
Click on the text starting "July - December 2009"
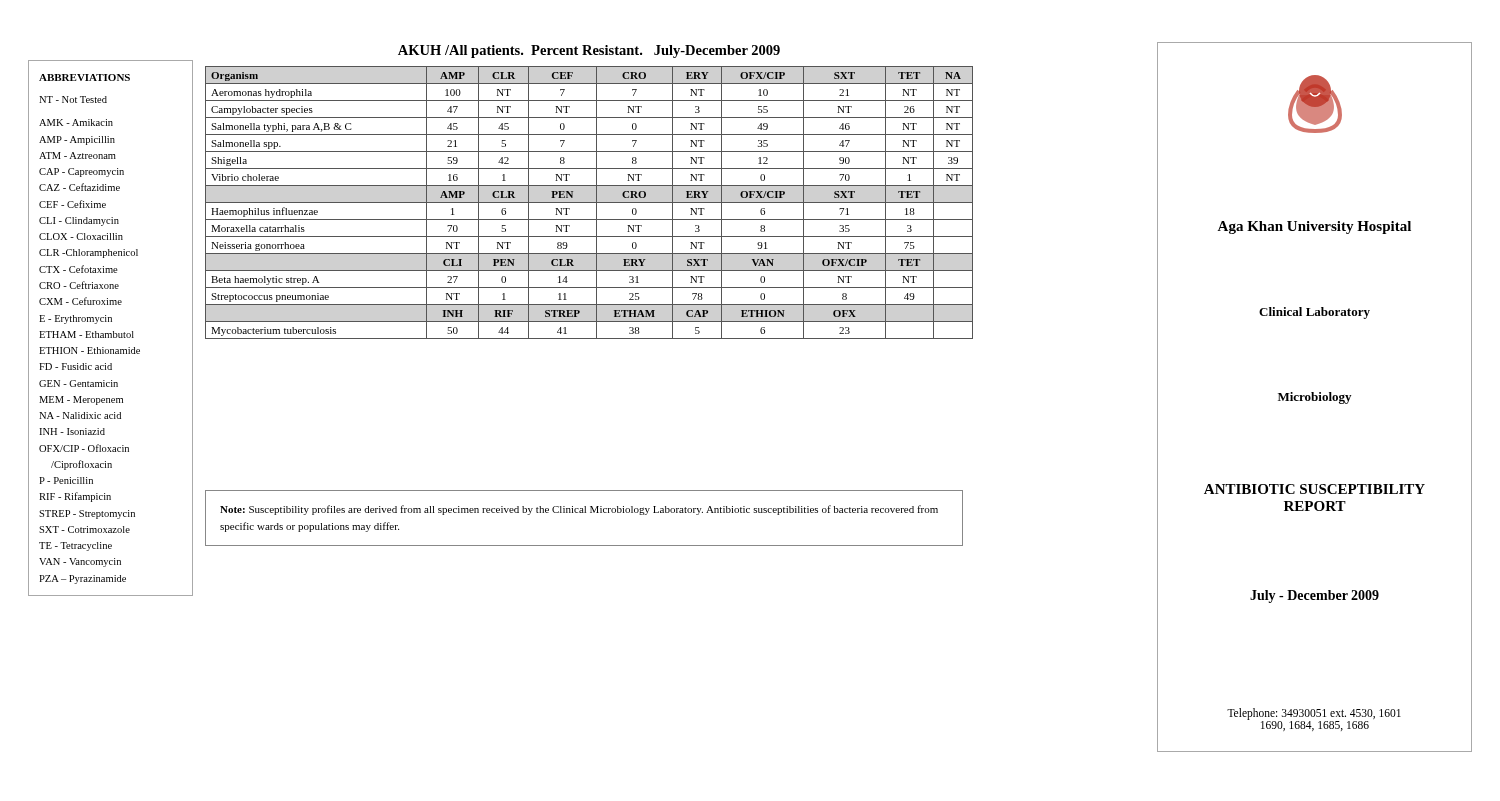pyautogui.click(x=1315, y=595)
